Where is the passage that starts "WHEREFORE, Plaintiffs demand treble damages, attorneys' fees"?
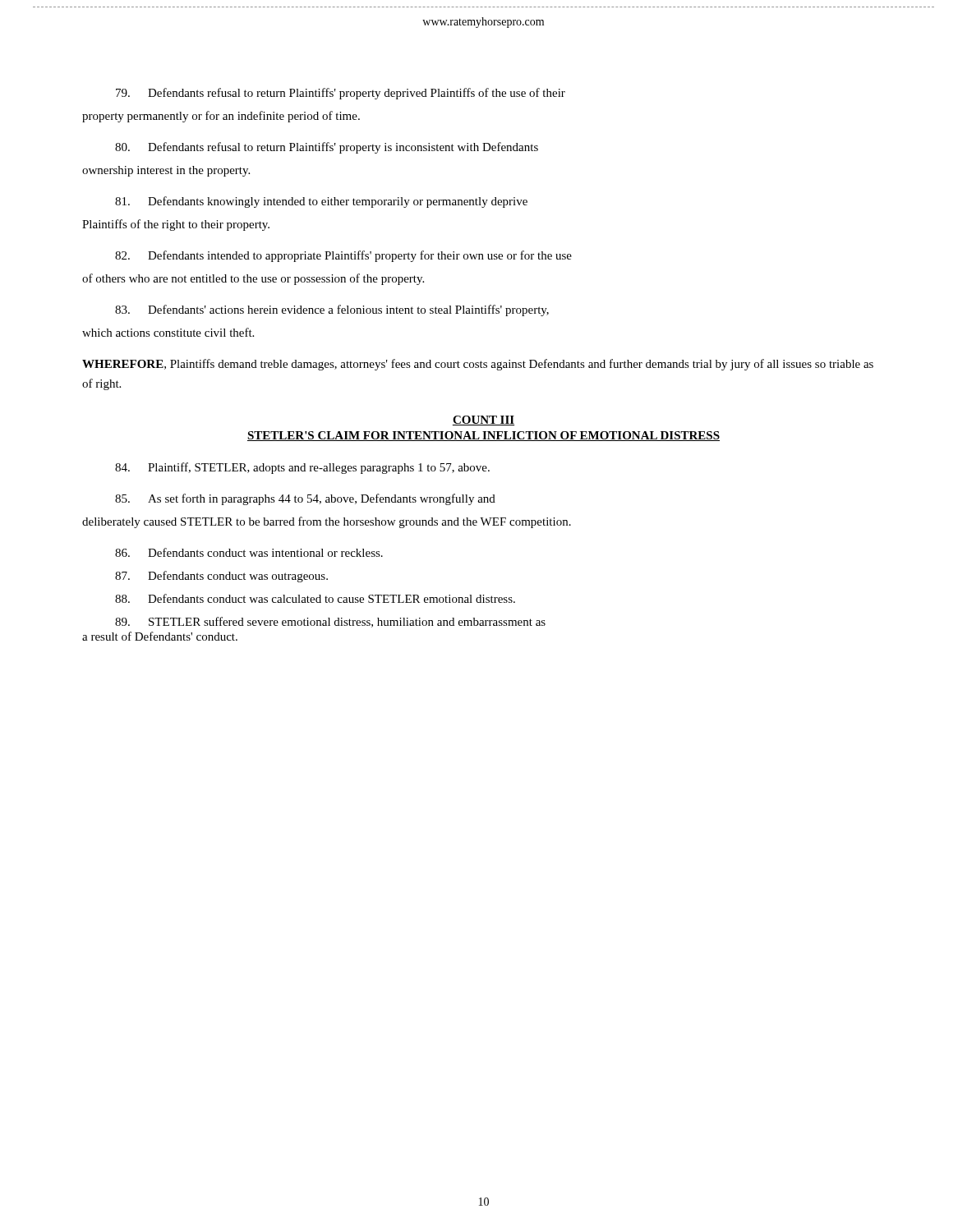Viewport: 967px width, 1232px height. 478,374
